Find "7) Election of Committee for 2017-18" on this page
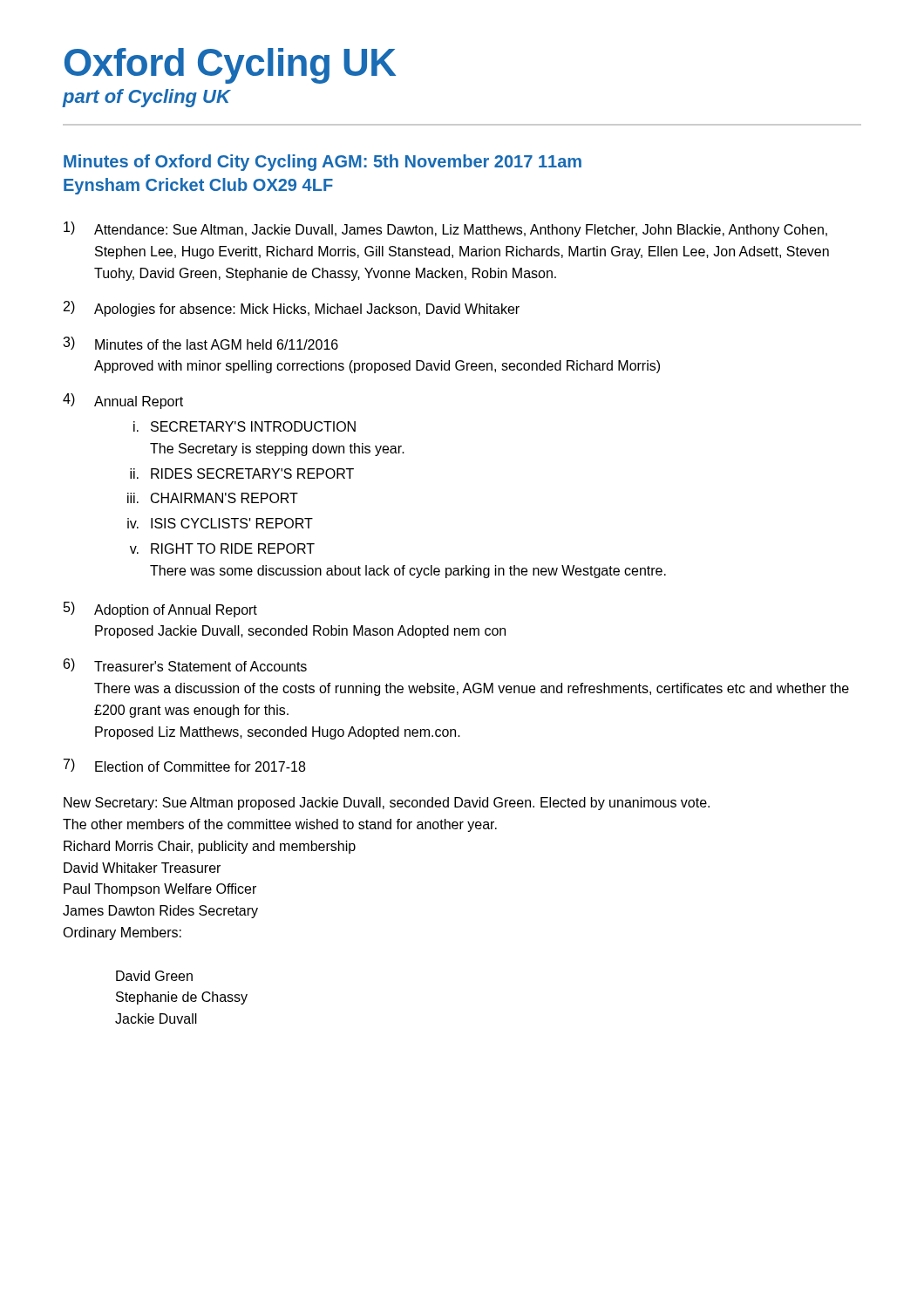924x1308 pixels. (x=184, y=765)
